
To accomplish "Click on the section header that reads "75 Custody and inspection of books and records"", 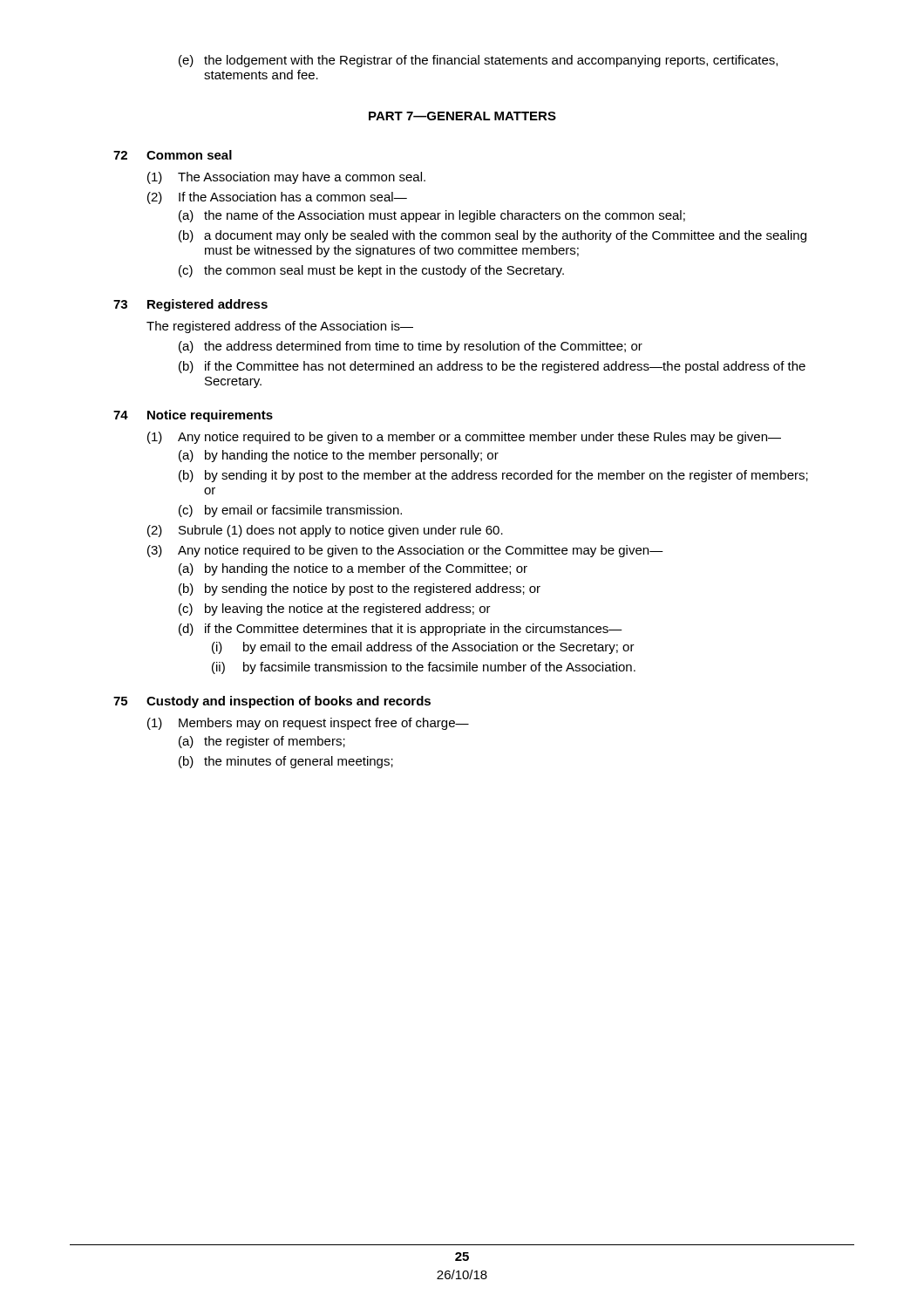I will [272, 701].
